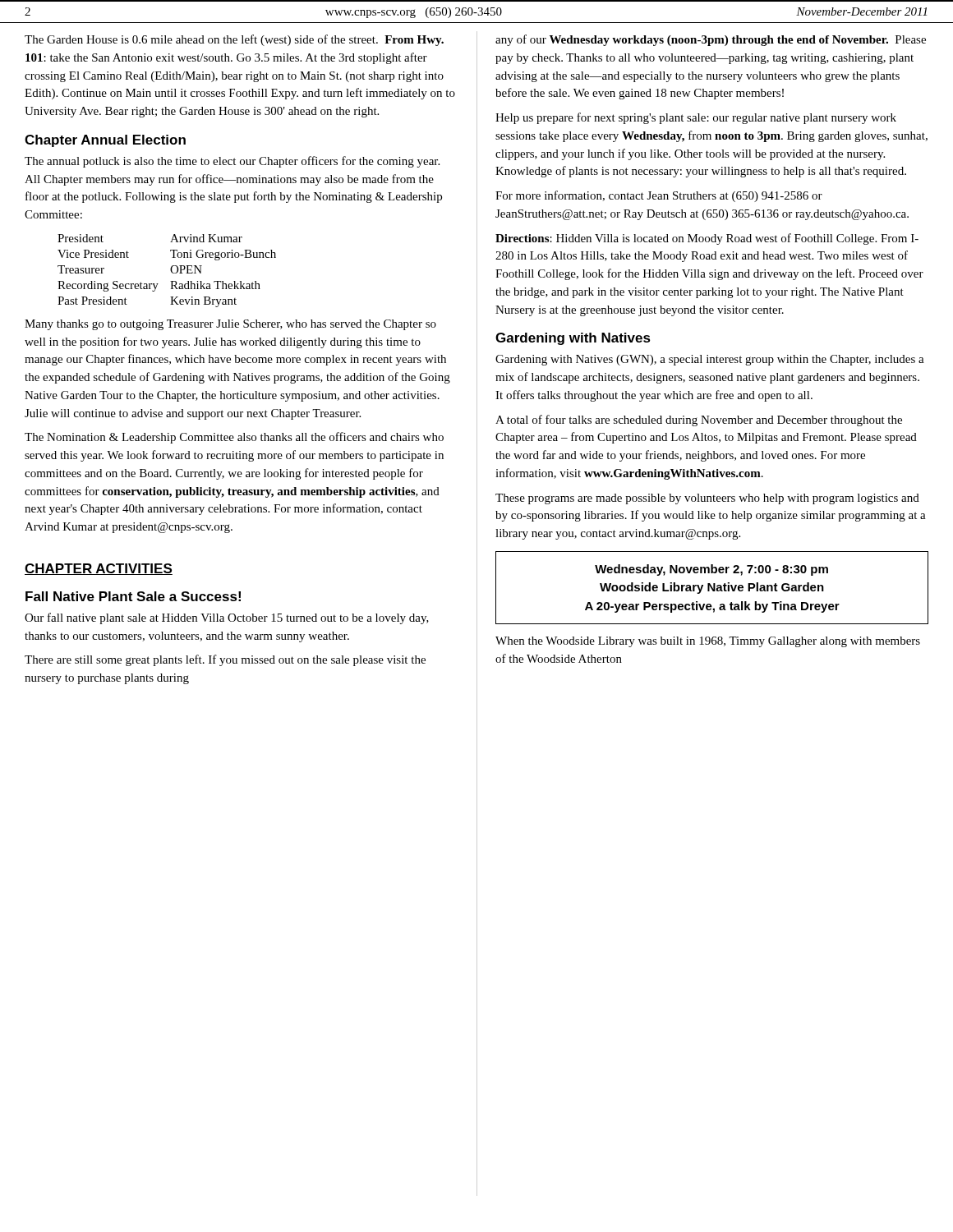Find the table that mentions "Arvind Kumar"
This screenshot has height=1232, width=953.
[242, 270]
